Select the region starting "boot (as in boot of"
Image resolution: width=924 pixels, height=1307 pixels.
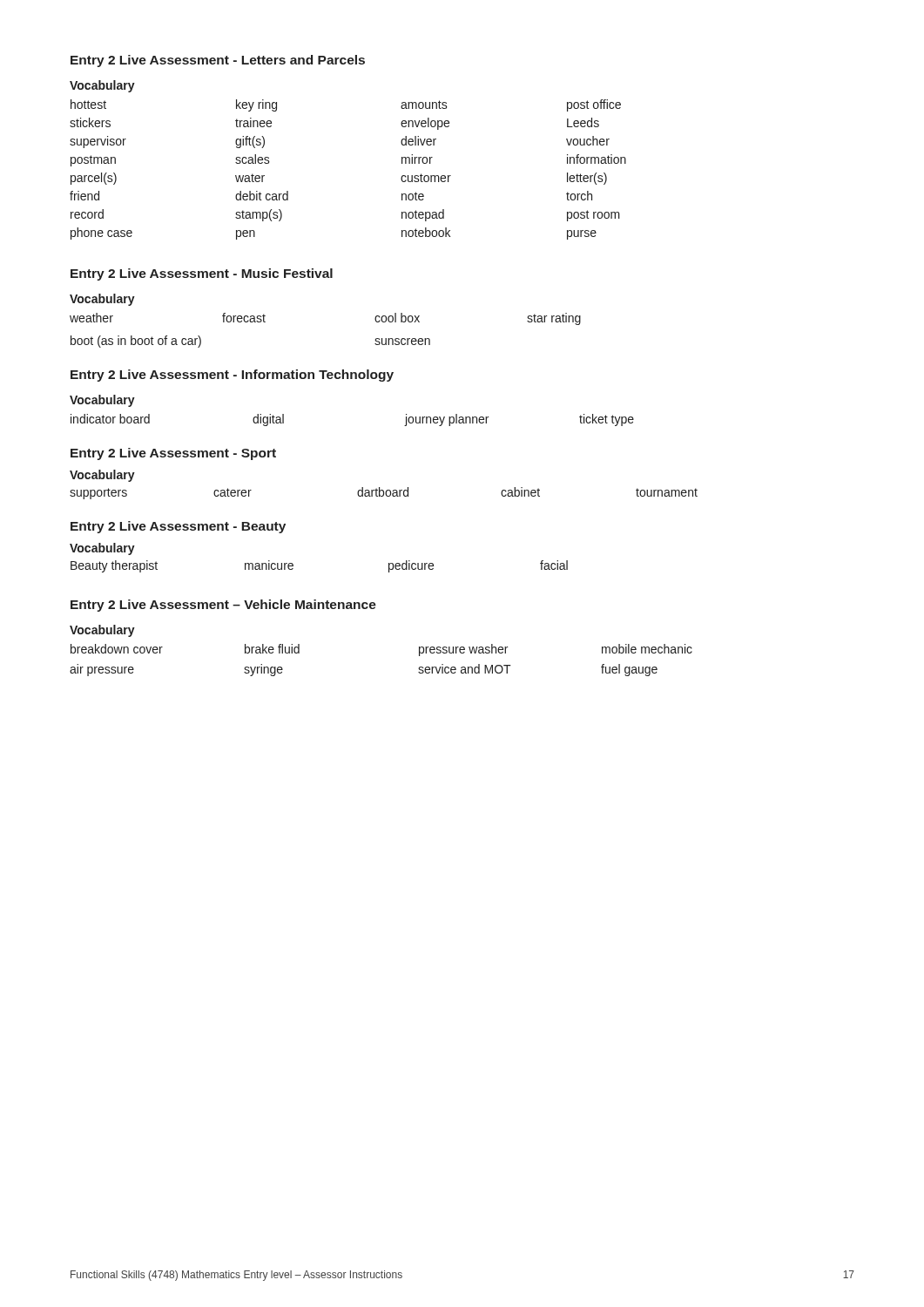[136, 341]
